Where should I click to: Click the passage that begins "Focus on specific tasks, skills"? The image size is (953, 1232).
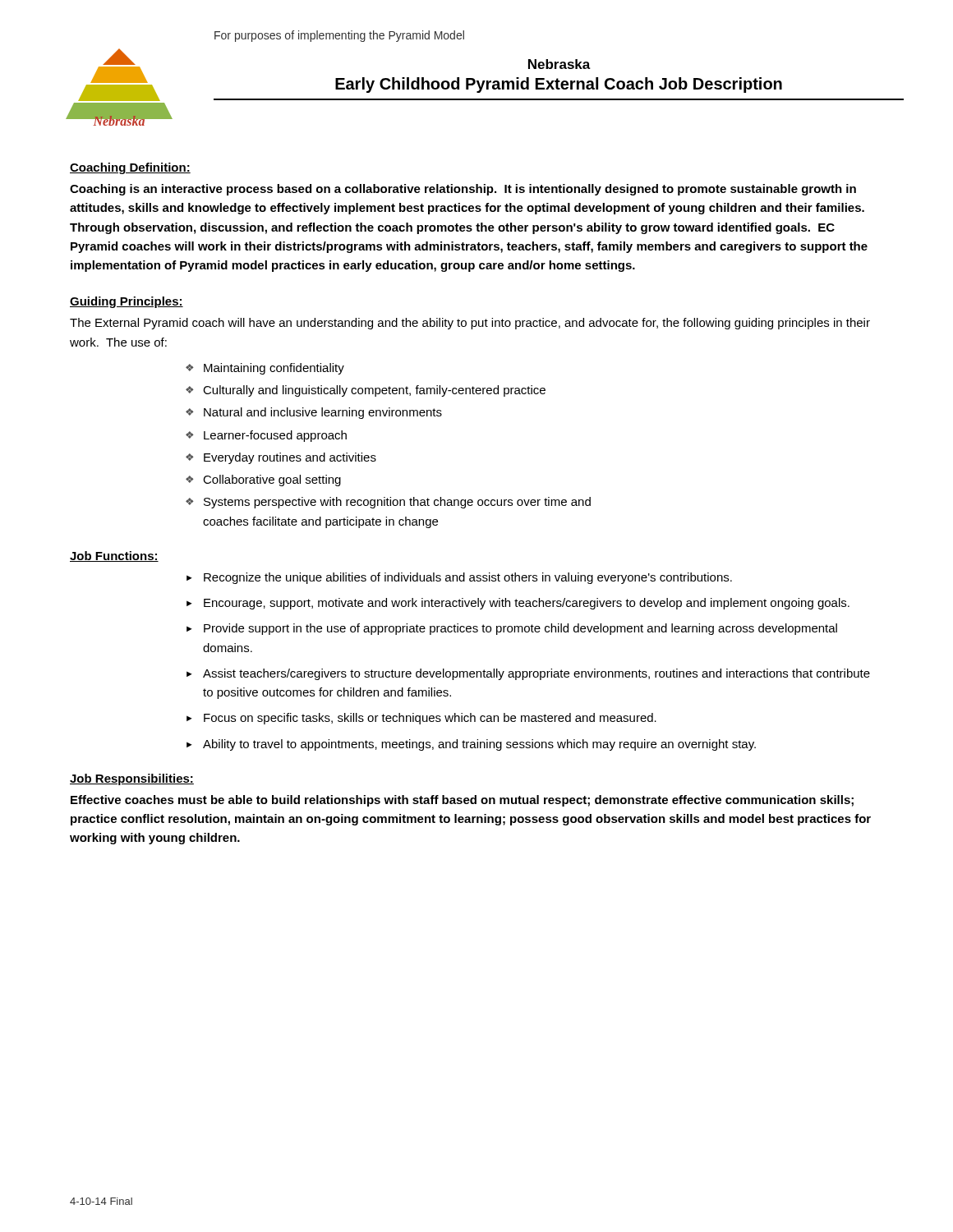click(x=430, y=718)
